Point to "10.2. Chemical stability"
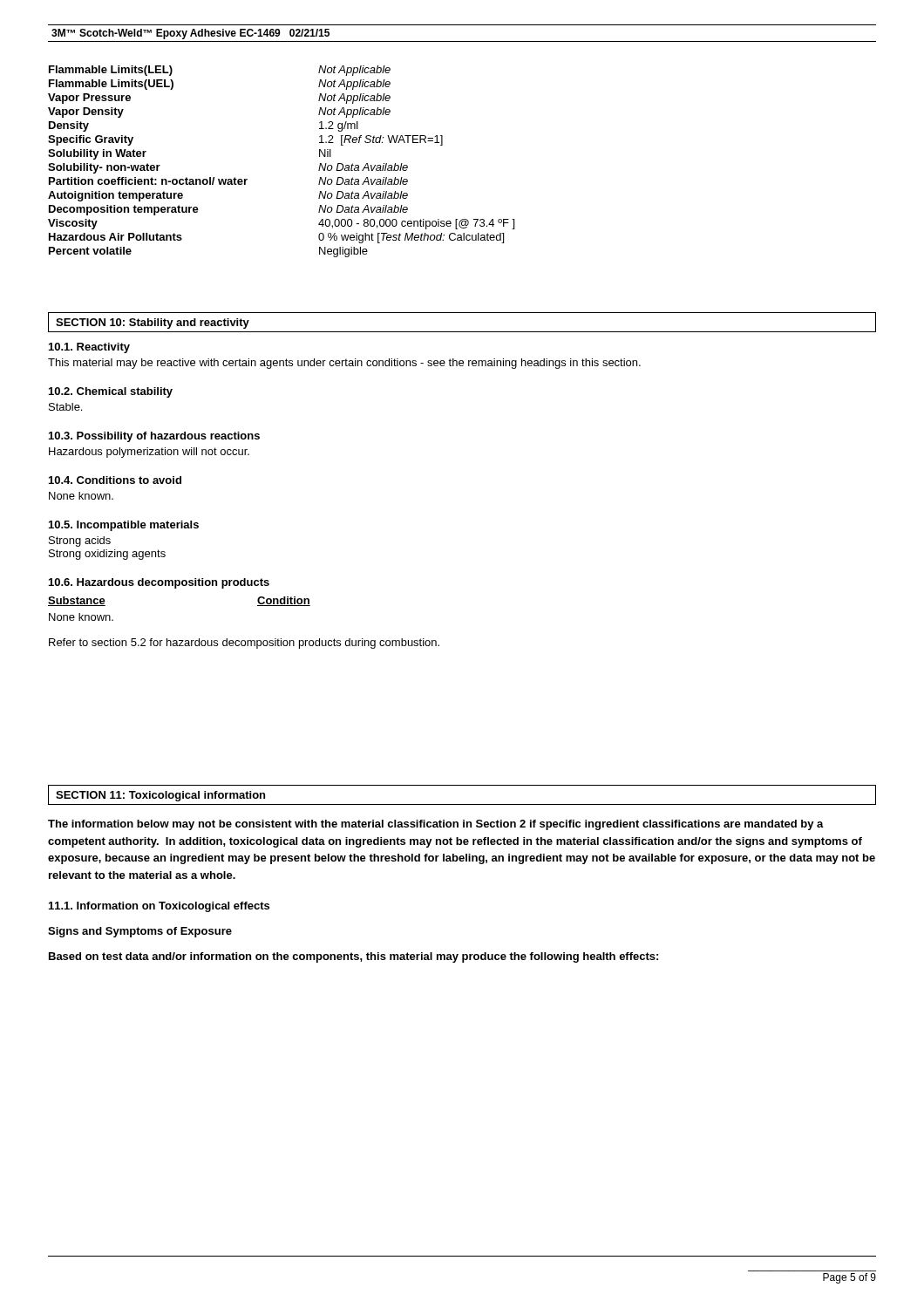 pyautogui.click(x=110, y=391)
